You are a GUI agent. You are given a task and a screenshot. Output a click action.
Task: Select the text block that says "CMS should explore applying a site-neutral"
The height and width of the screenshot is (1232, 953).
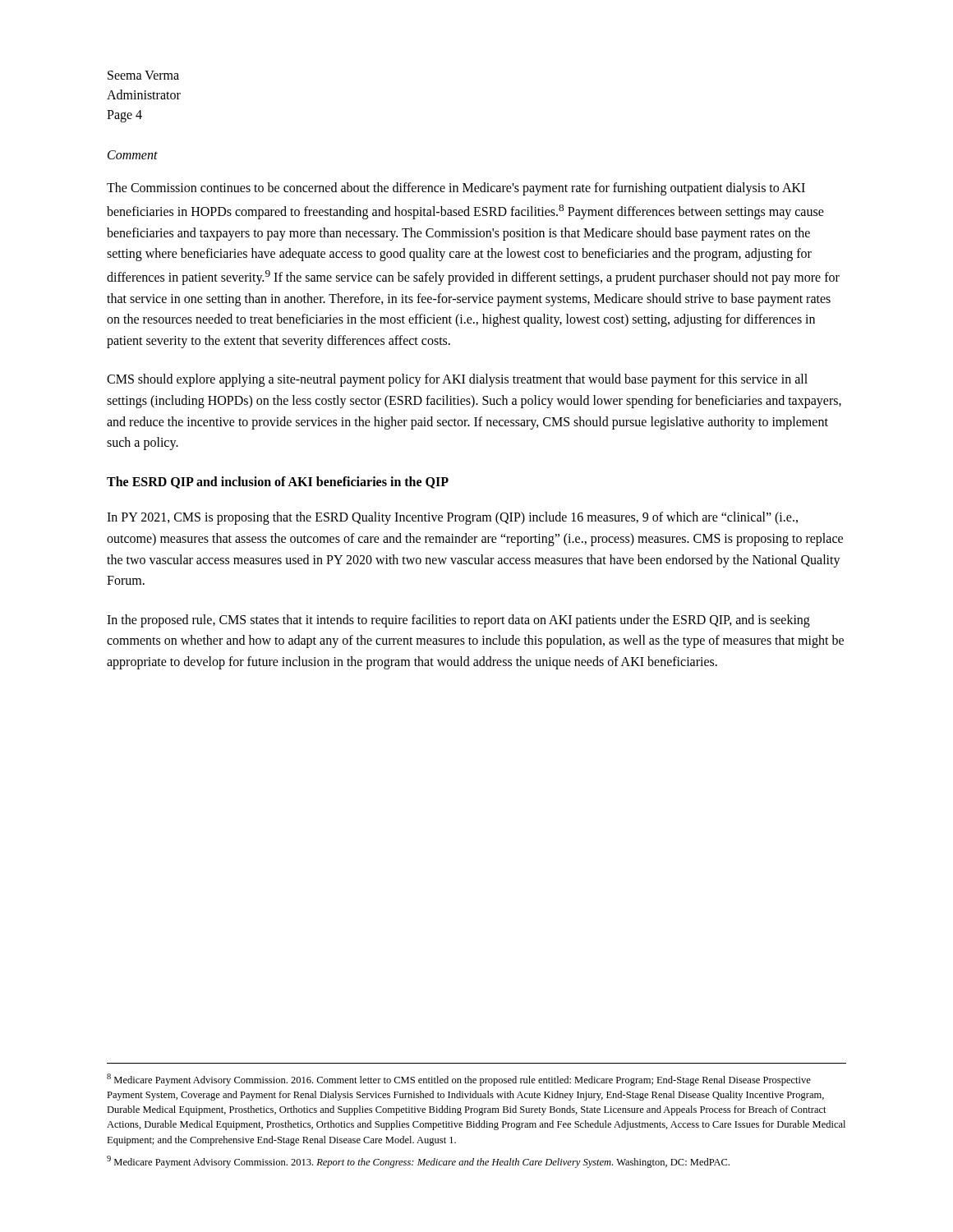coord(474,411)
